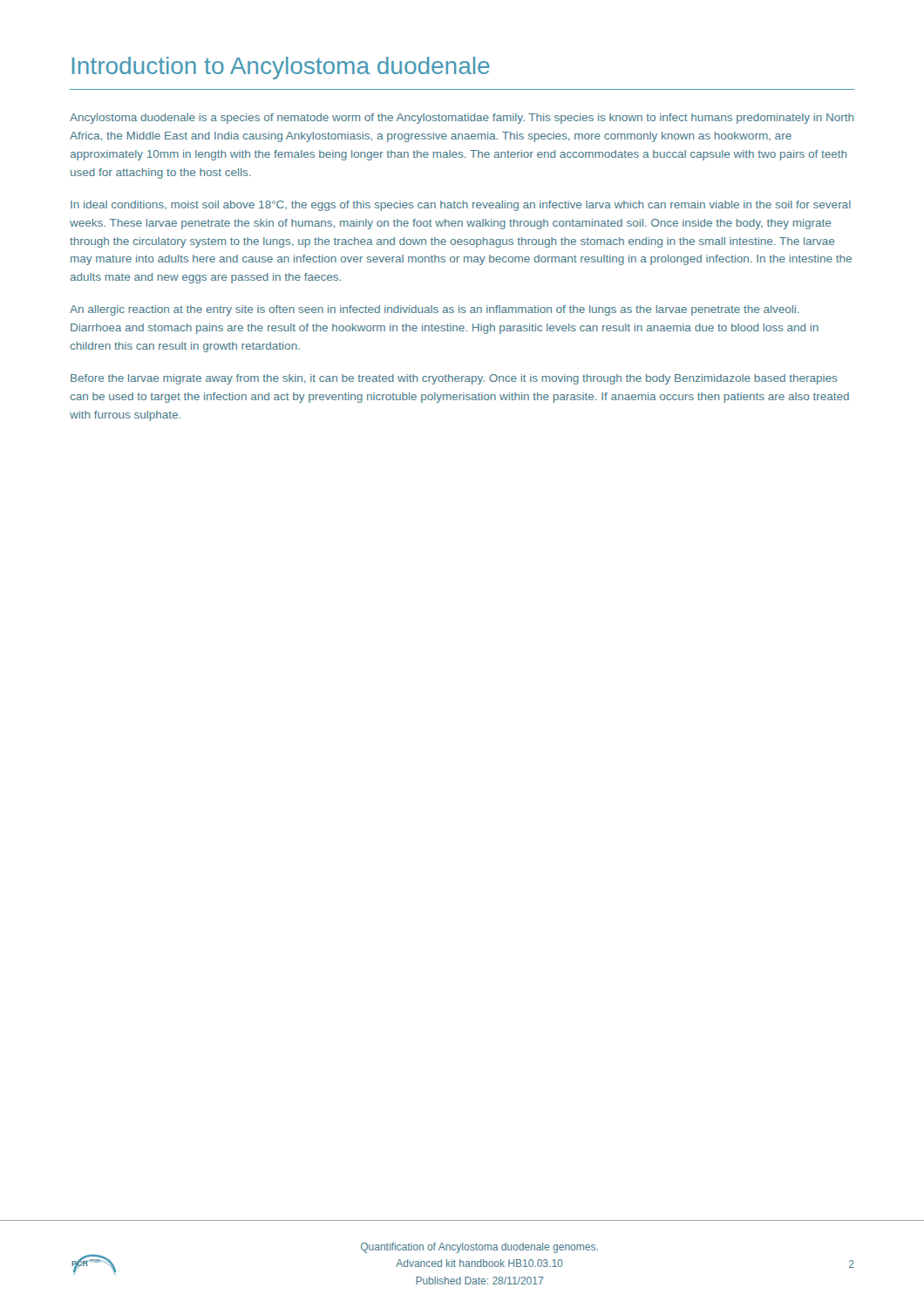Find the block on this page that starts "An allergic reaction at the entry site is"
The height and width of the screenshot is (1308, 924).
tap(444, 328)
